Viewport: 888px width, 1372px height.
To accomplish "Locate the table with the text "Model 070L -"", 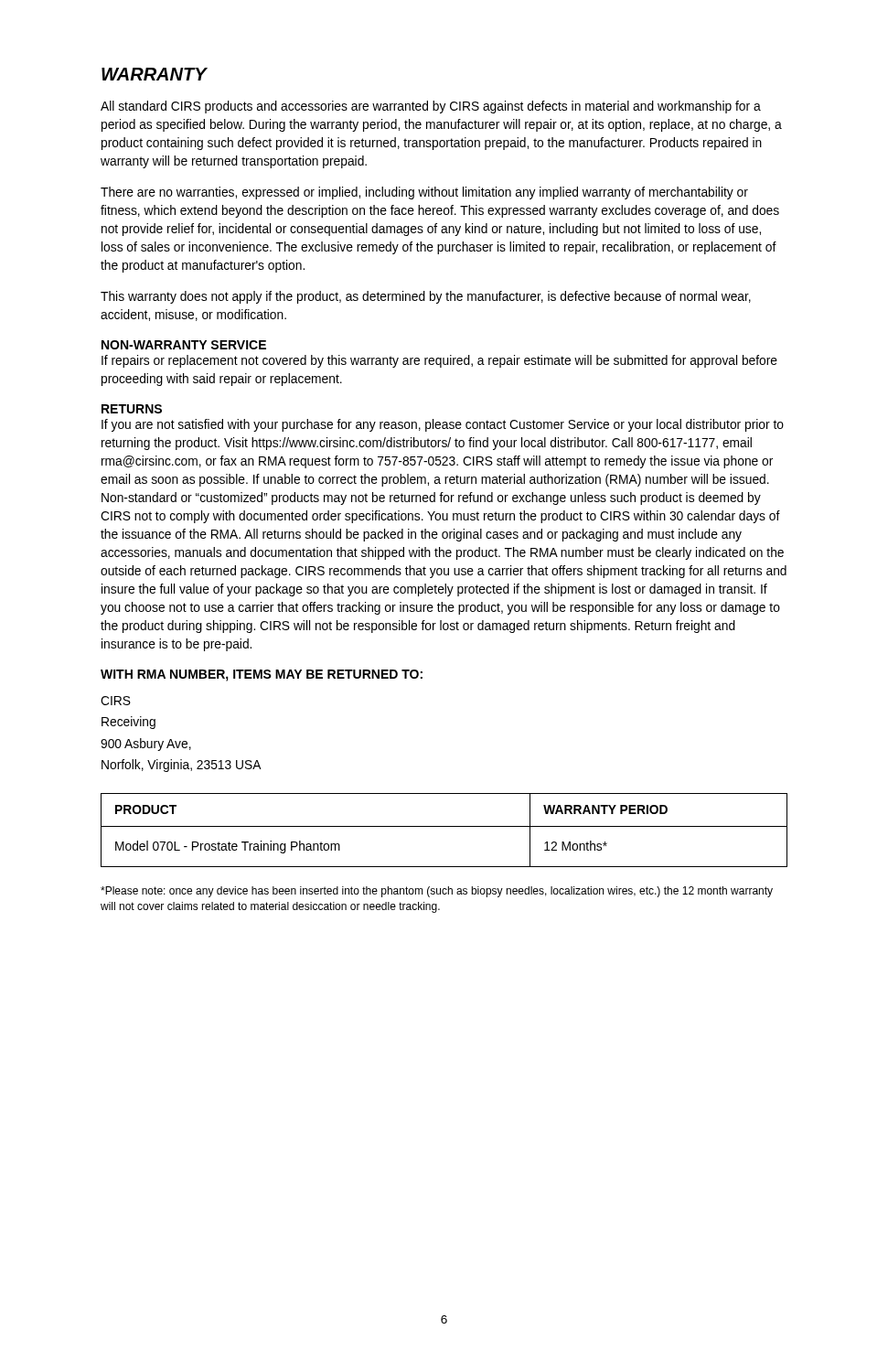I will (x=444, y=830).
